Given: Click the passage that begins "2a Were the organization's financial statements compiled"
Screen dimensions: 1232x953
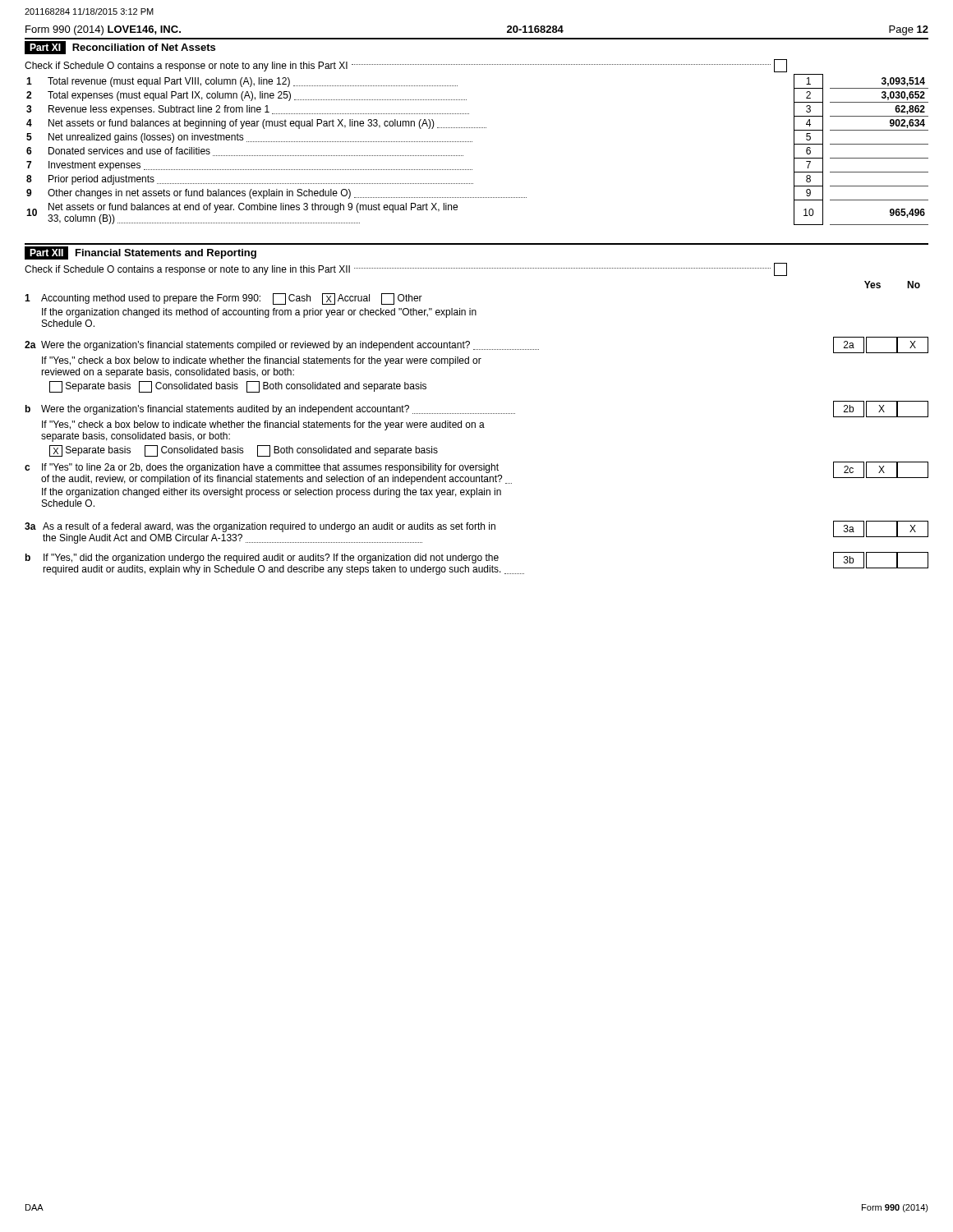Looking at the screenshot, I should coord(476,365).
